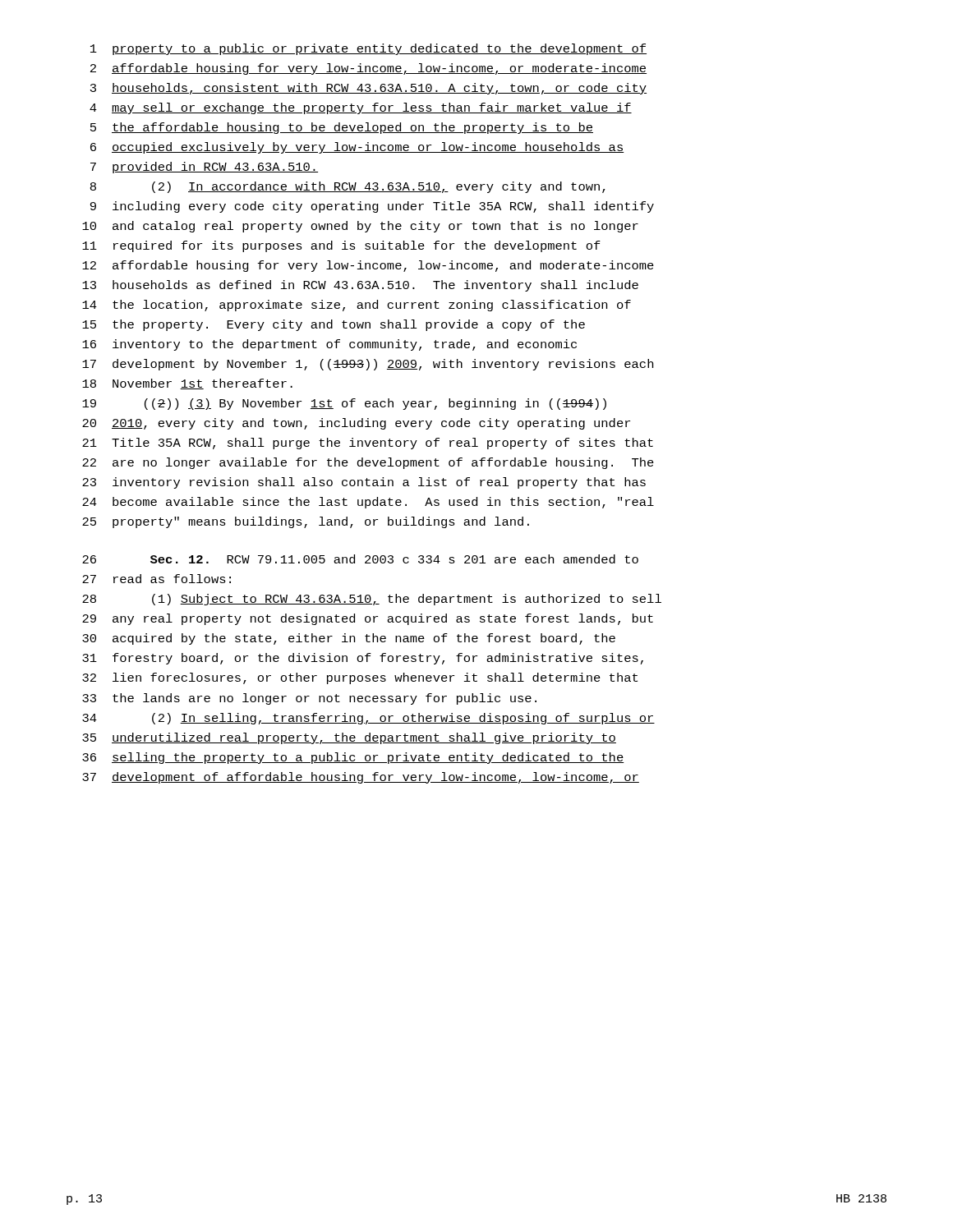The image size is (953, 1232).
Task: Find the text block that says "11 required for its purposes and"
Action: click(476, 247)
